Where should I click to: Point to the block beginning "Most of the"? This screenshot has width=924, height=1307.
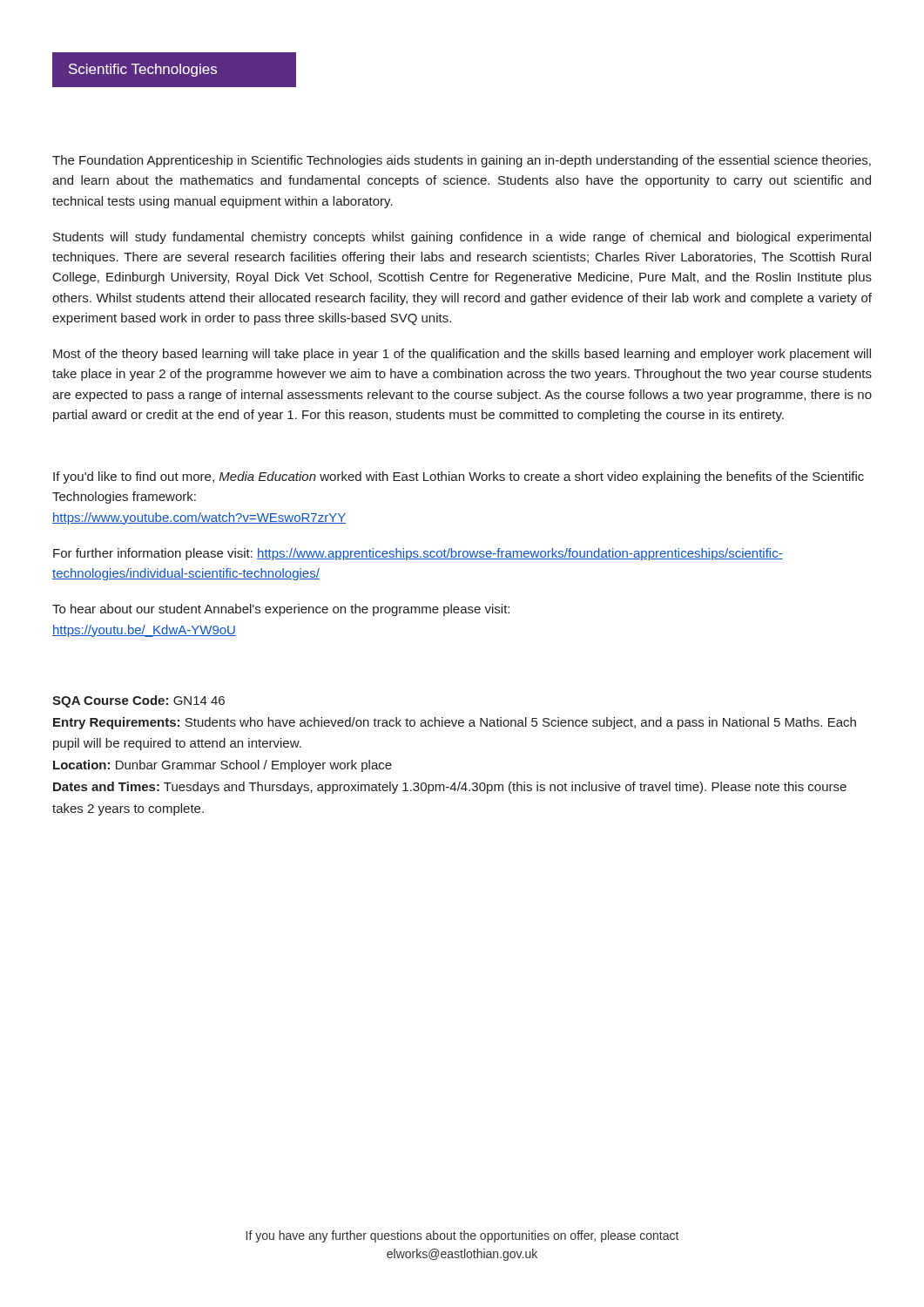click(462, 384)
